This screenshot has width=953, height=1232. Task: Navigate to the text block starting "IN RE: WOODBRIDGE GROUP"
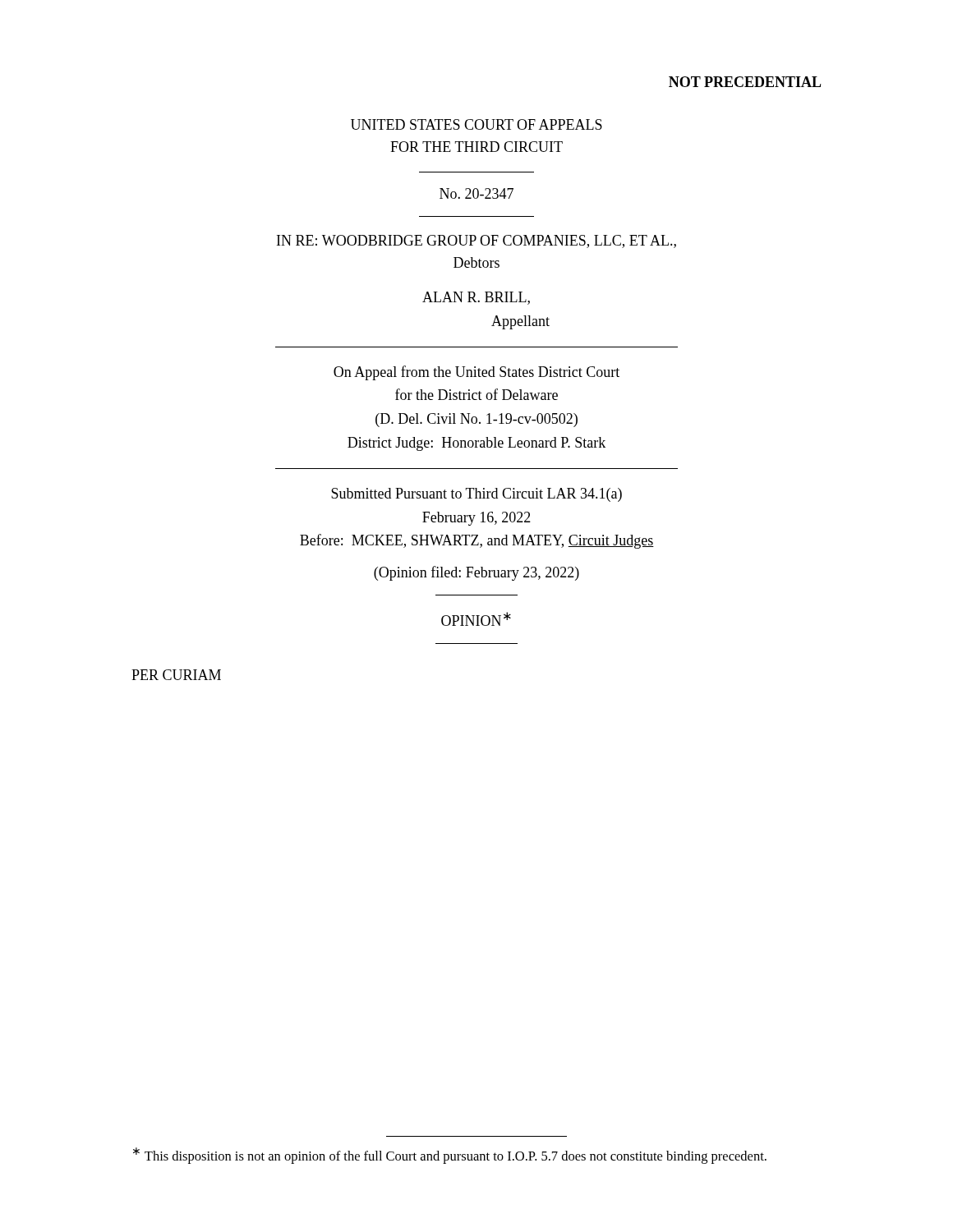(x=476, y=252)
